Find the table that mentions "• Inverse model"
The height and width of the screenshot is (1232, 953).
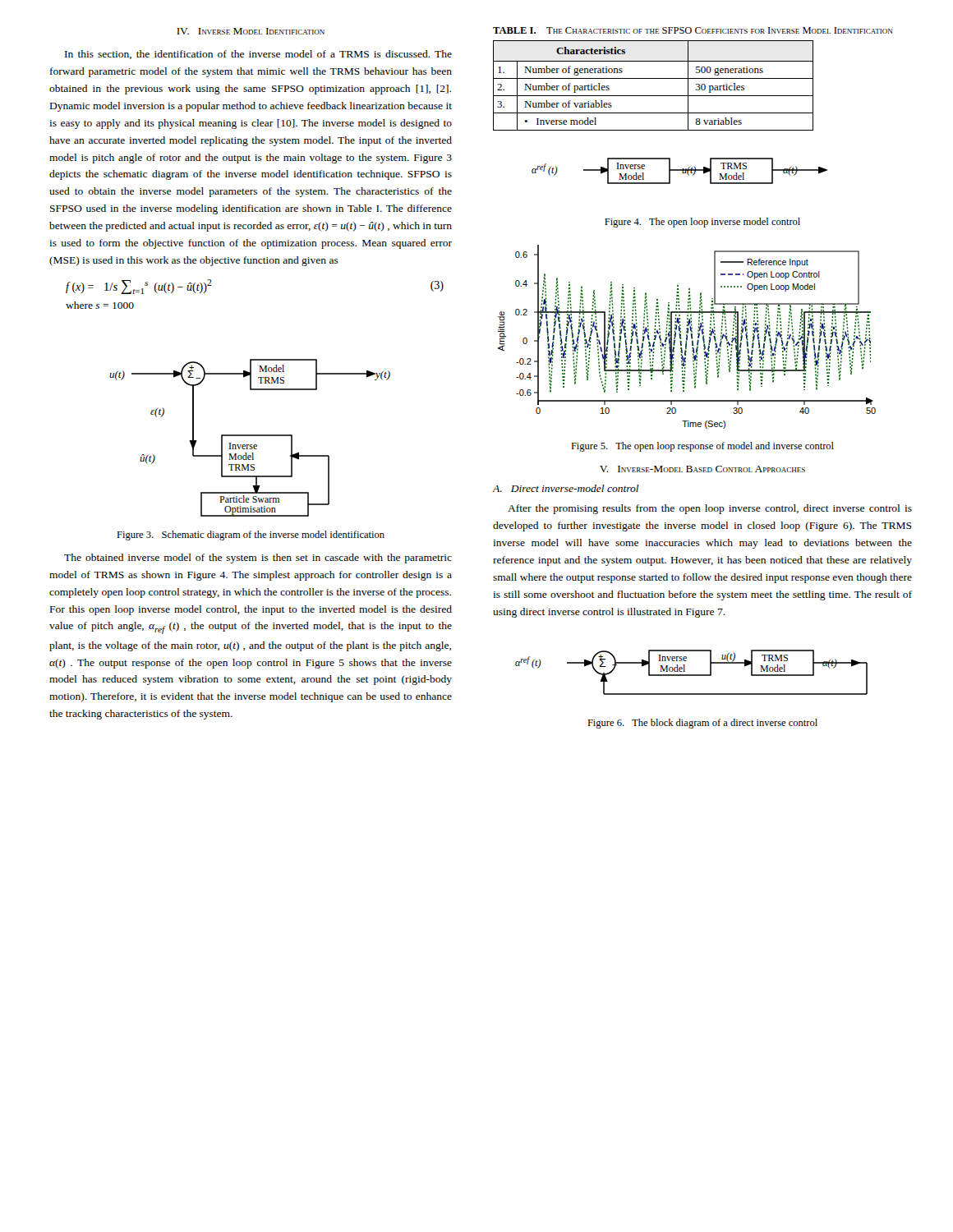click(x=702, y=85)
